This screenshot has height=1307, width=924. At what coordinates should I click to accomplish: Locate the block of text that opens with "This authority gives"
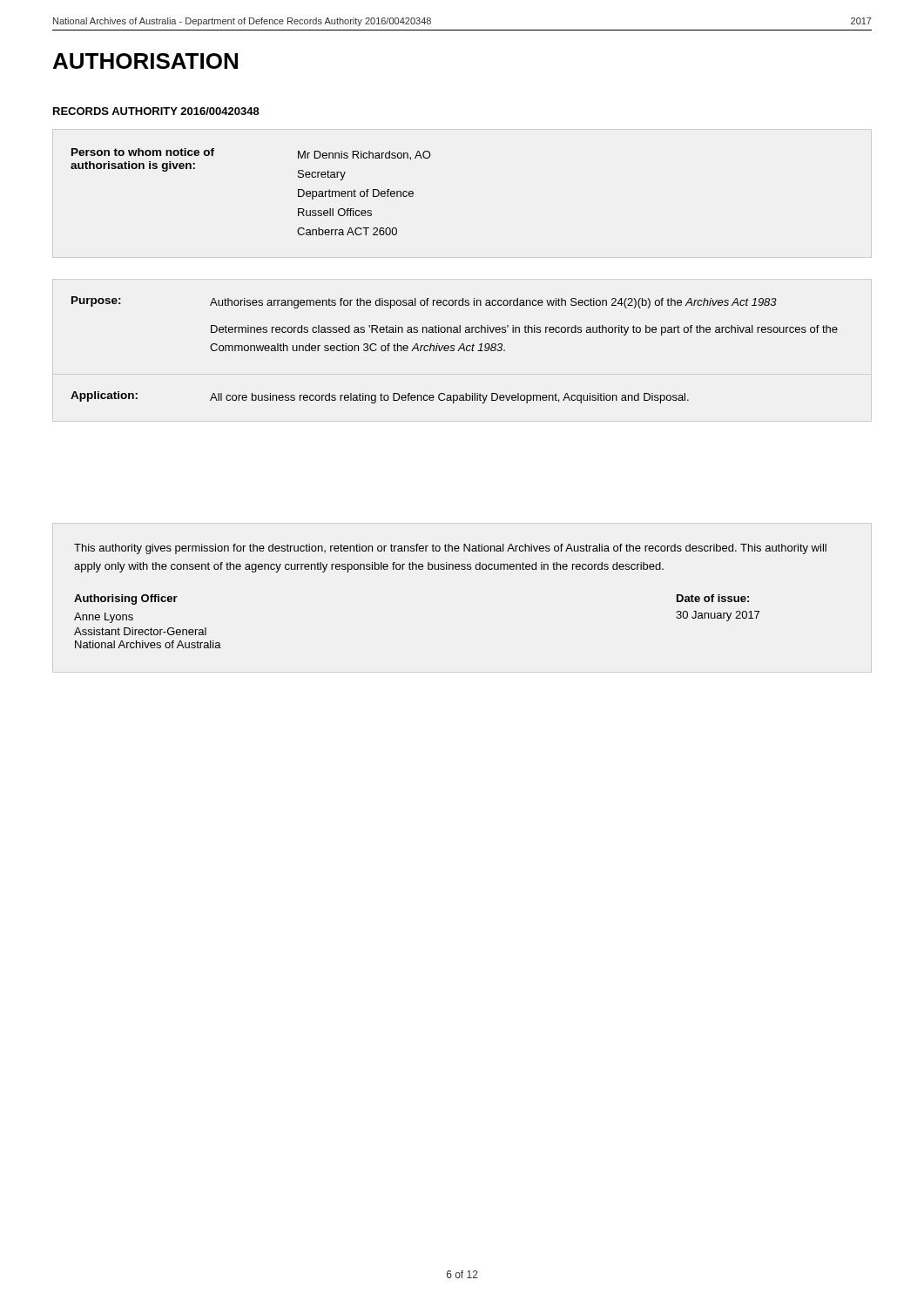[x=451, y=557]
